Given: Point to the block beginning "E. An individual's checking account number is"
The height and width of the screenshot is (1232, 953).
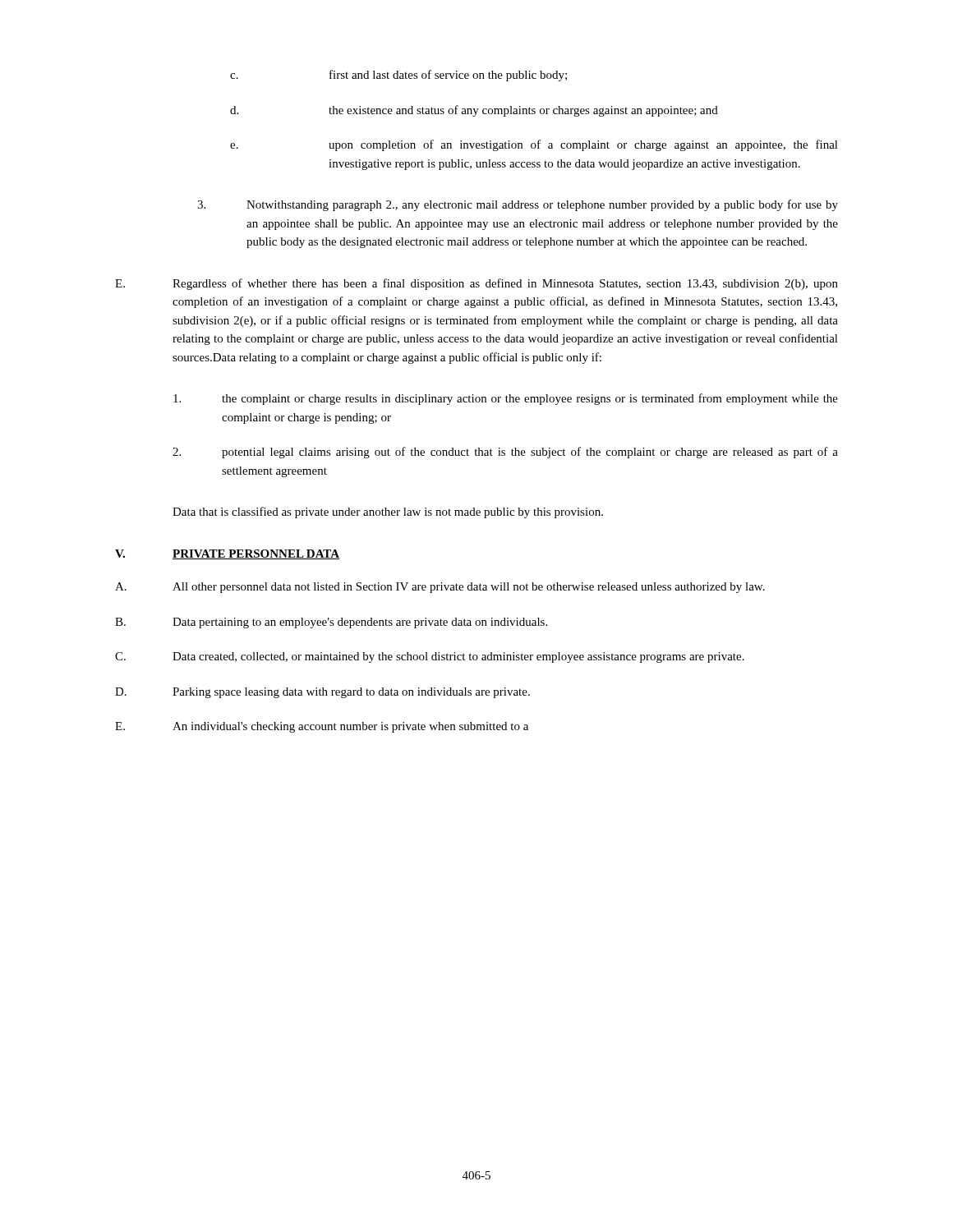Looking at the screenshot, I should point(476,726).
